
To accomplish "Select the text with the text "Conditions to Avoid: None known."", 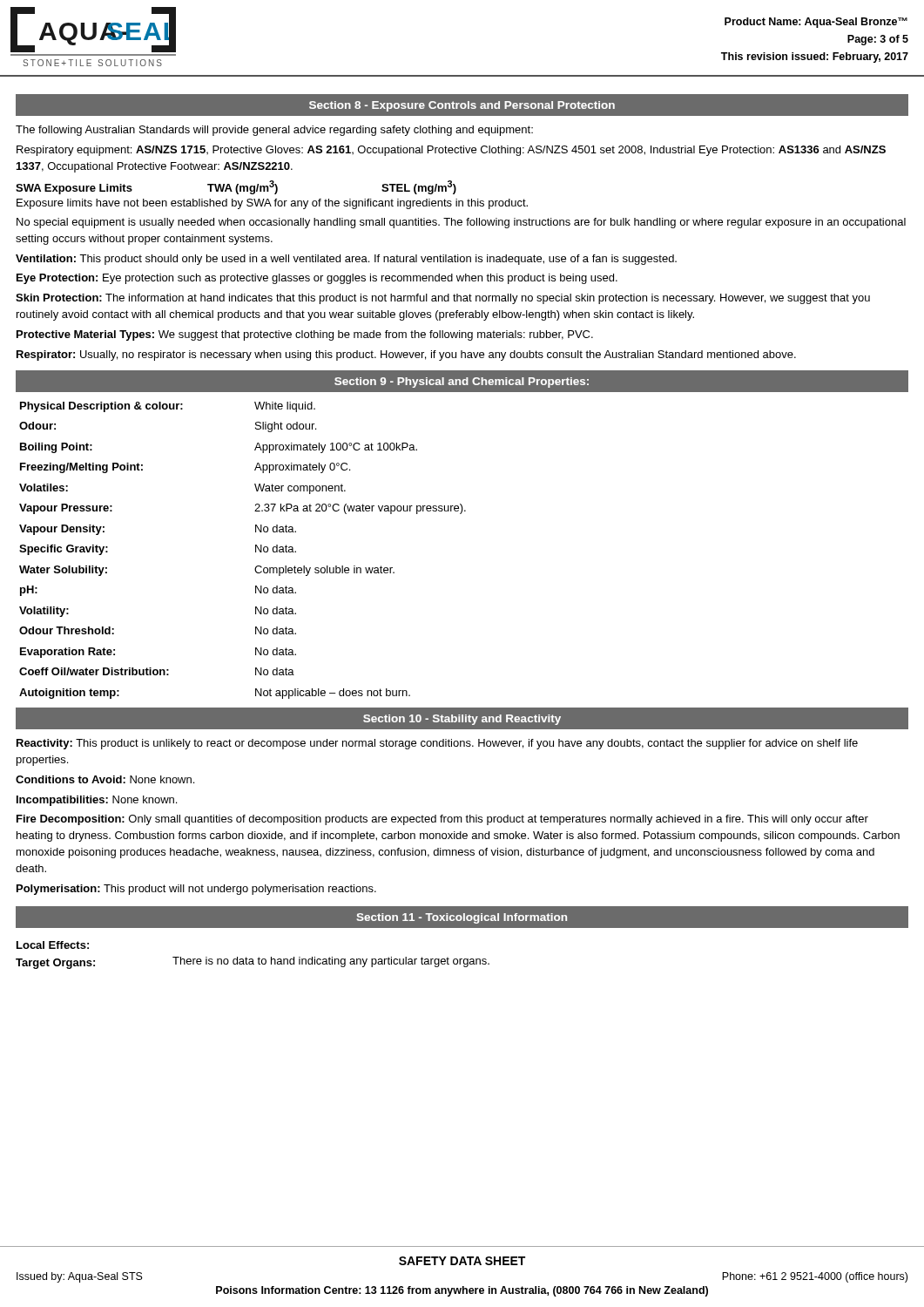I will (x=106, y=779).
